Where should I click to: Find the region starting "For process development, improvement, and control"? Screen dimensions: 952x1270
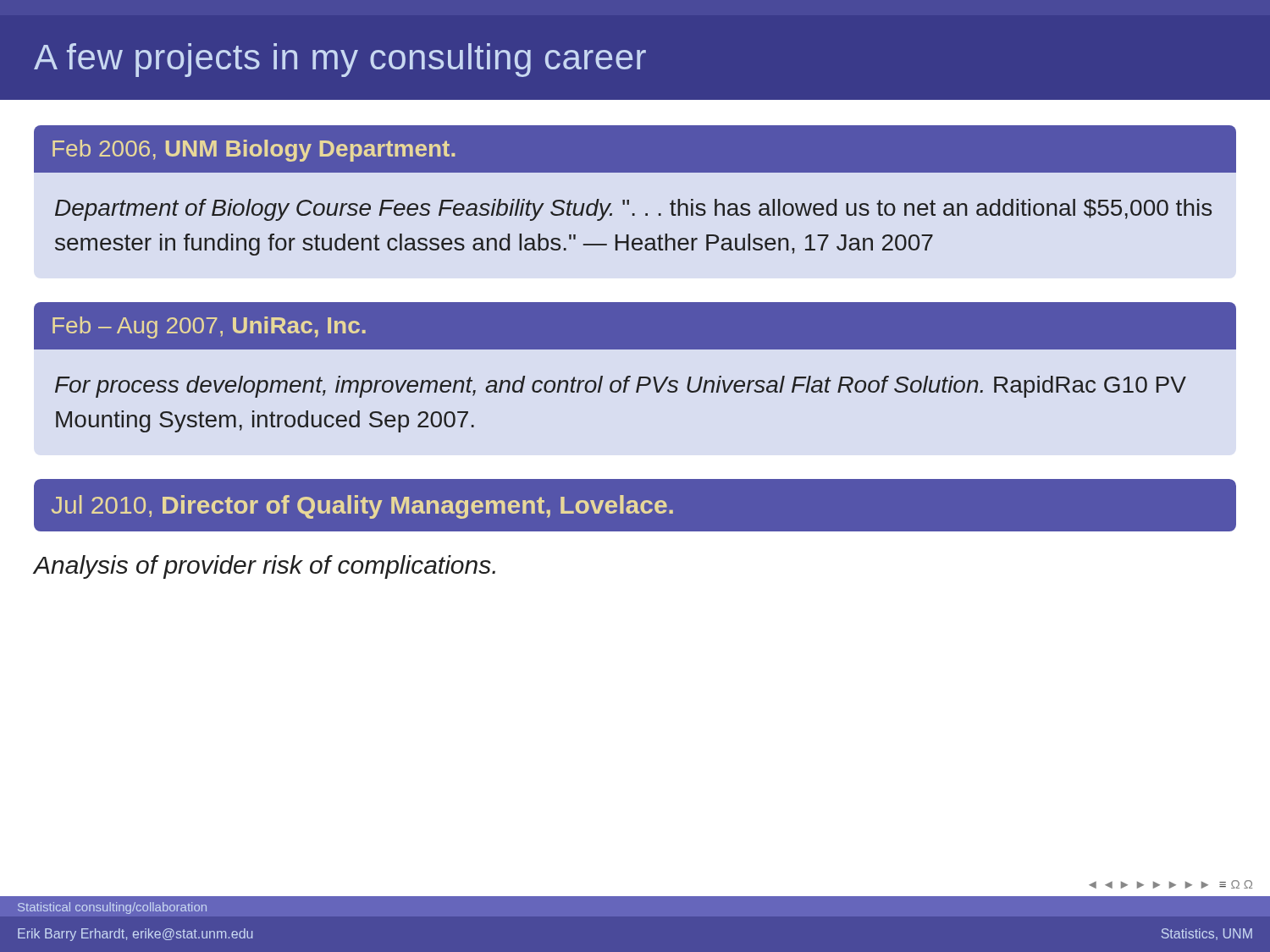point(620,402)
